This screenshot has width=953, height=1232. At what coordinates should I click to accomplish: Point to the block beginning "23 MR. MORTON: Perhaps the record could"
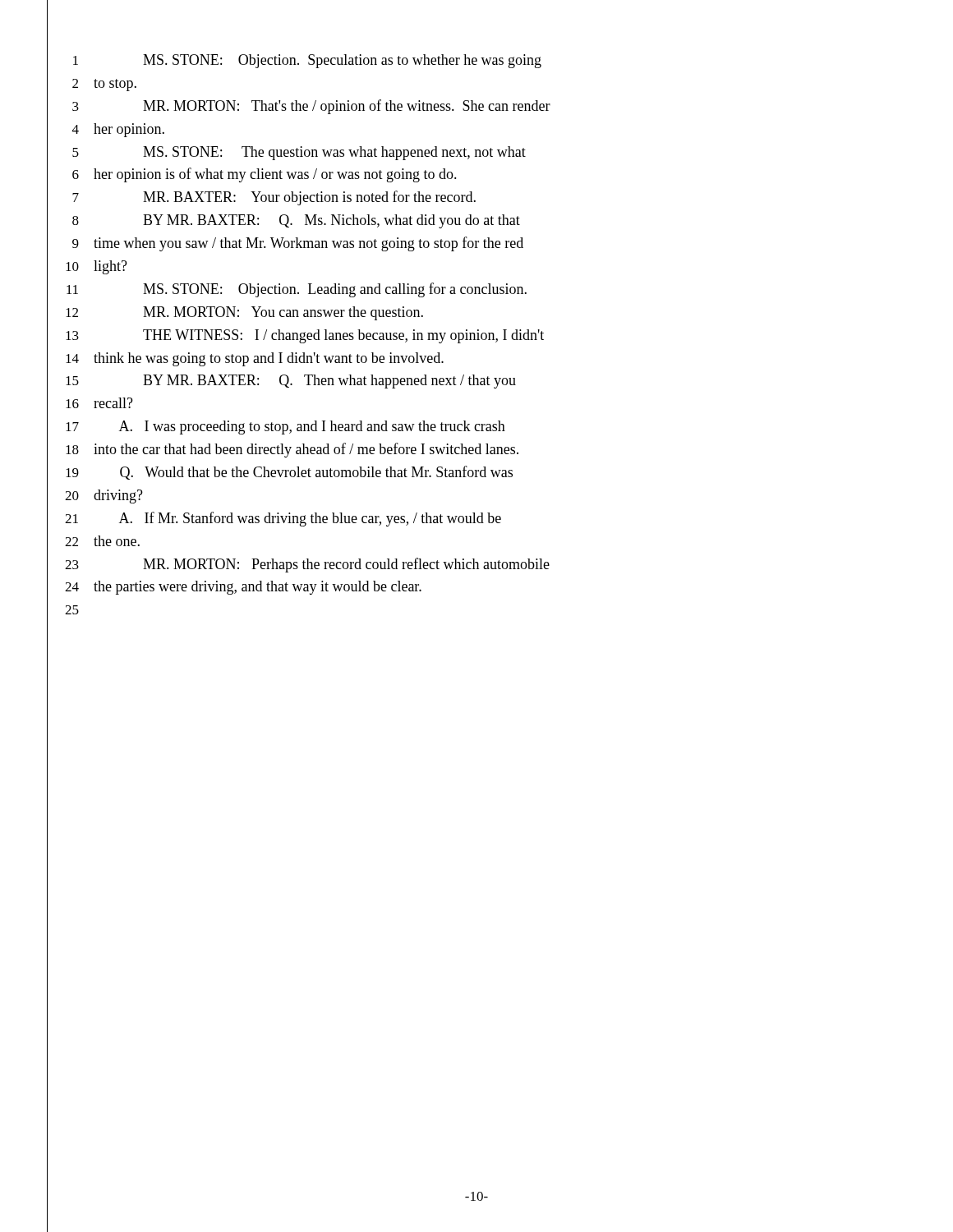click(x=476, y=576)
